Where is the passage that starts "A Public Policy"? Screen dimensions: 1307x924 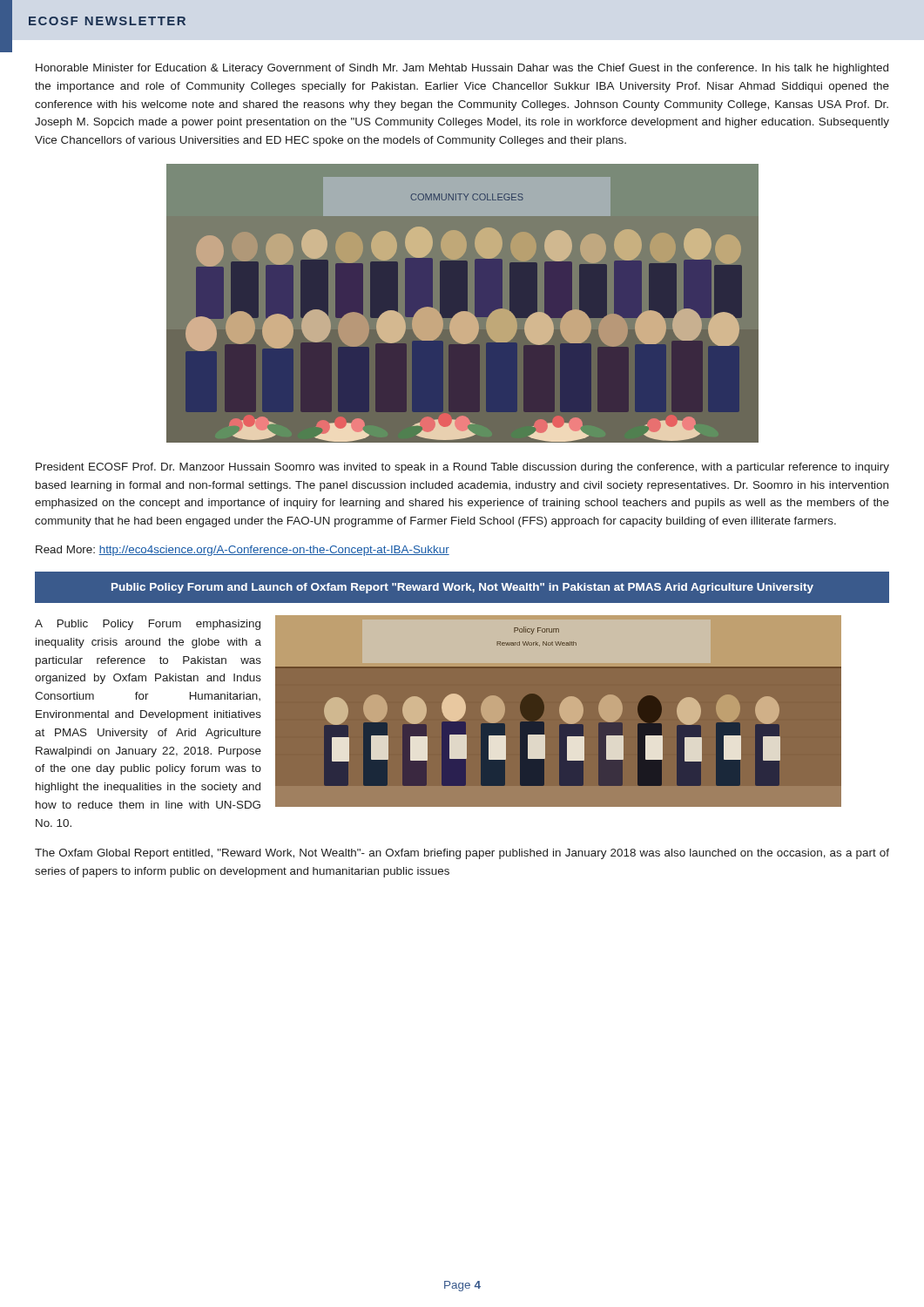pos(148,723)
